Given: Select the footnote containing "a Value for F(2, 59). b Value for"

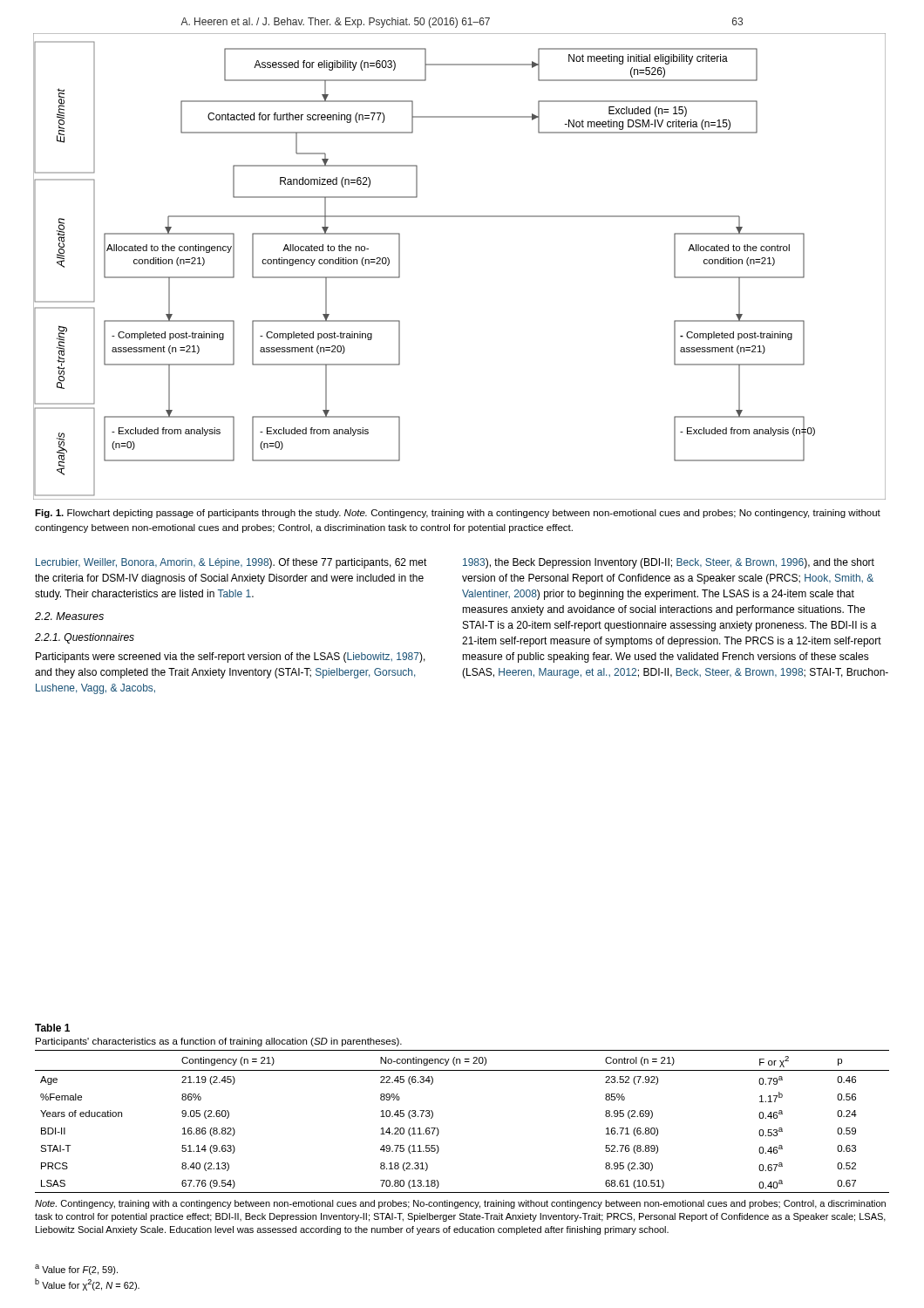Looking at the screenshot, I should click(87, 1276).
